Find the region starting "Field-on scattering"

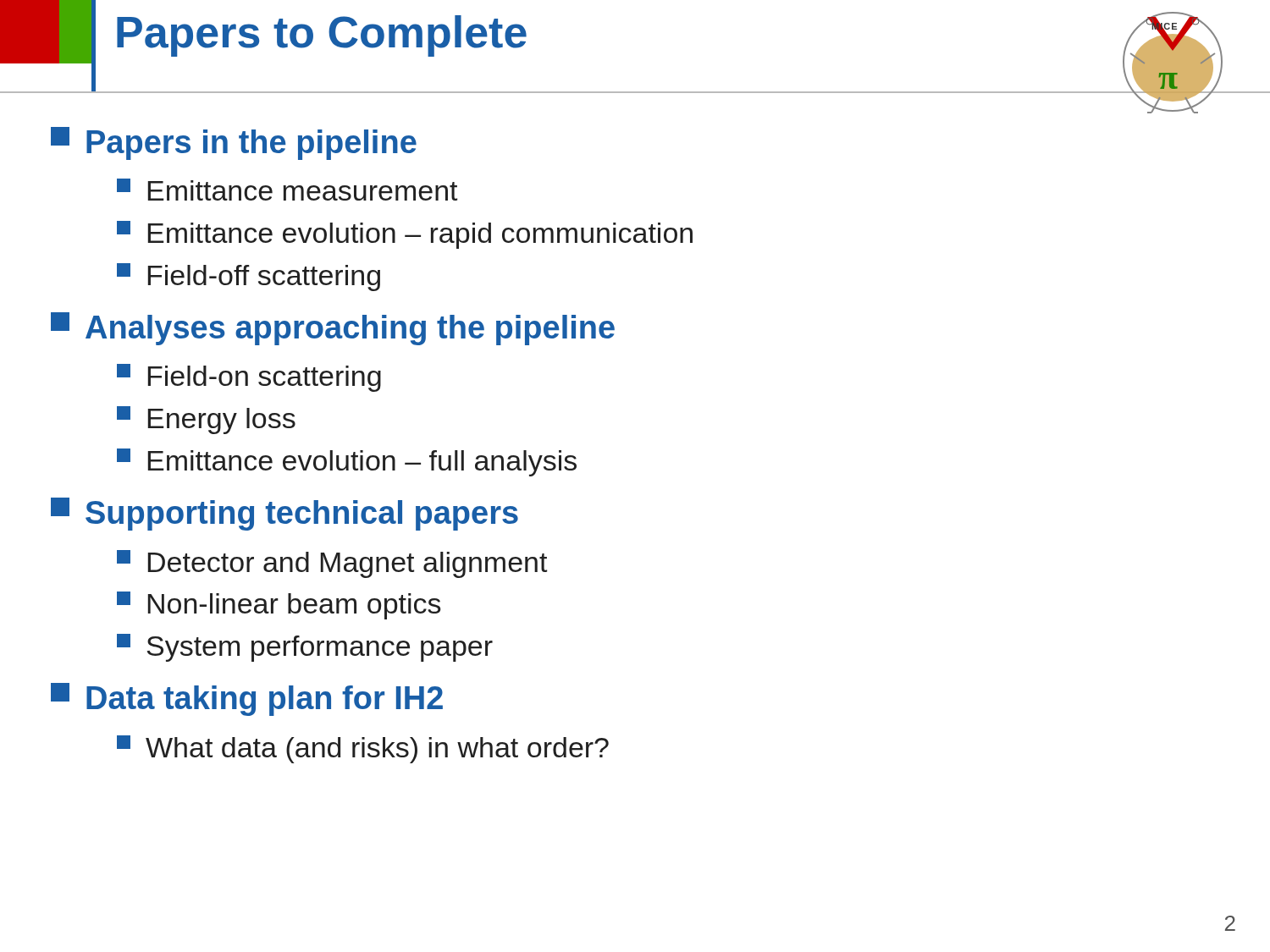point(250,377)
